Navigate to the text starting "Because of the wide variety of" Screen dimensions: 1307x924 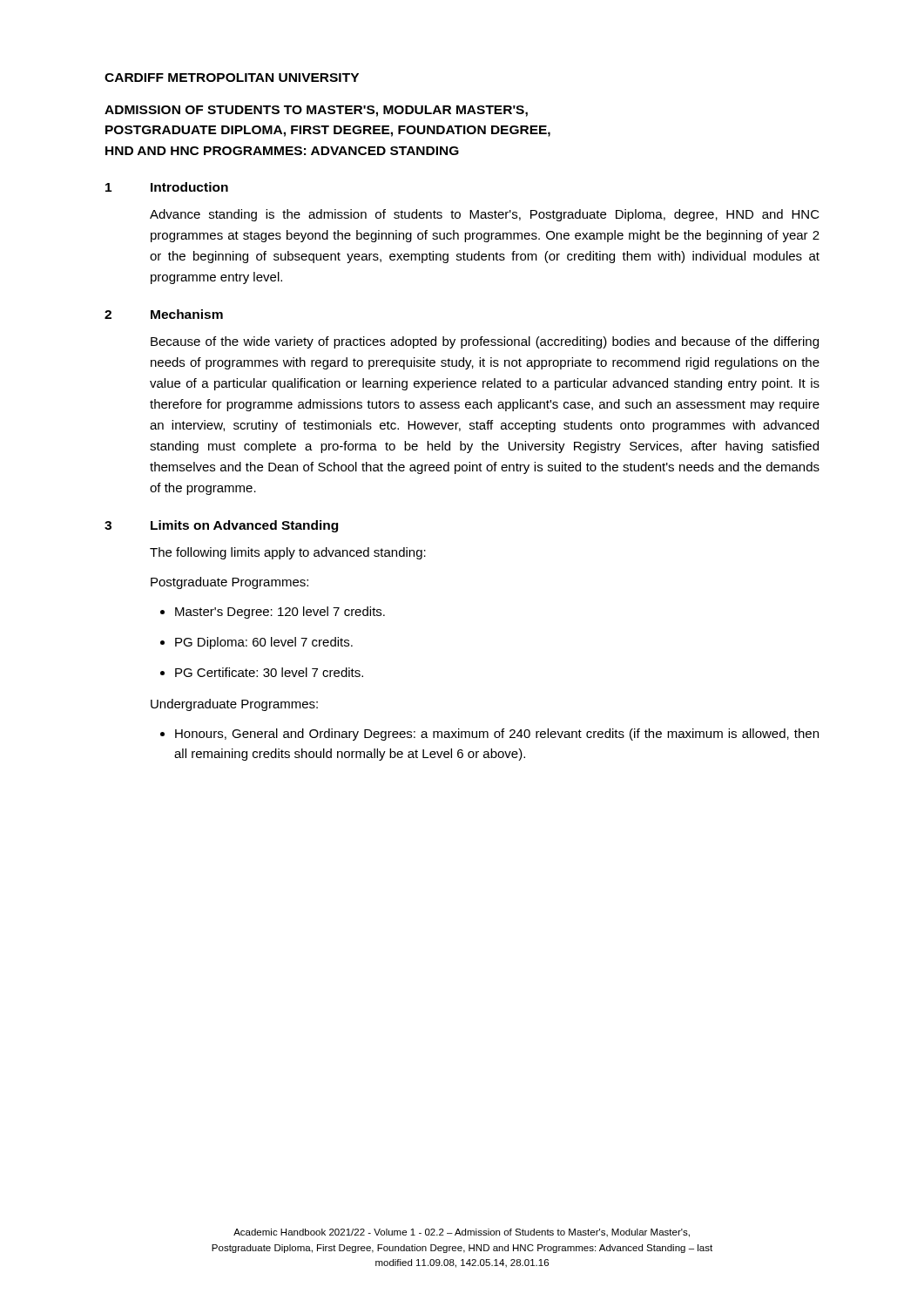485,415
